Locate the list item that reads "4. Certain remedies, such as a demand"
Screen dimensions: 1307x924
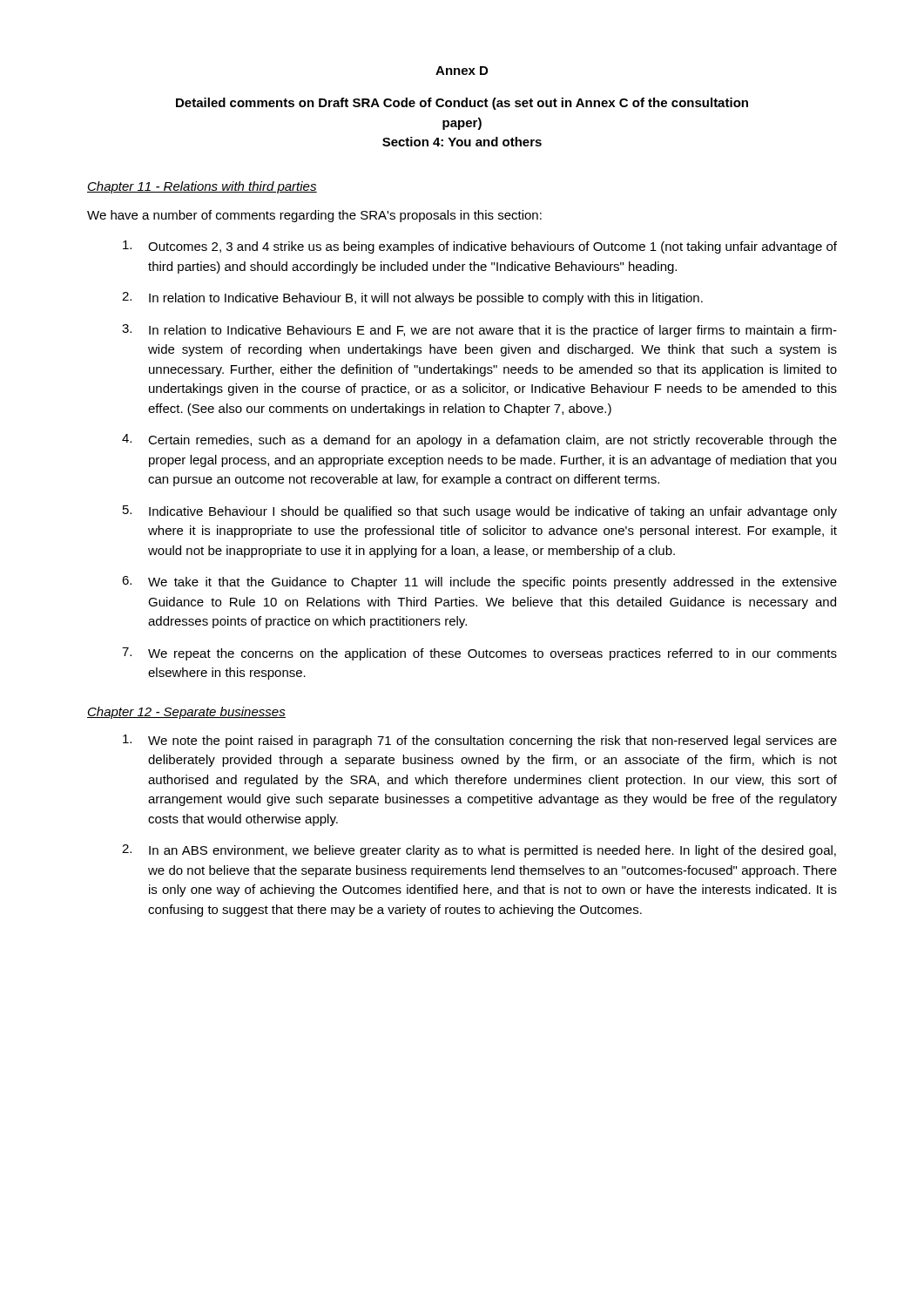(479, 460)
